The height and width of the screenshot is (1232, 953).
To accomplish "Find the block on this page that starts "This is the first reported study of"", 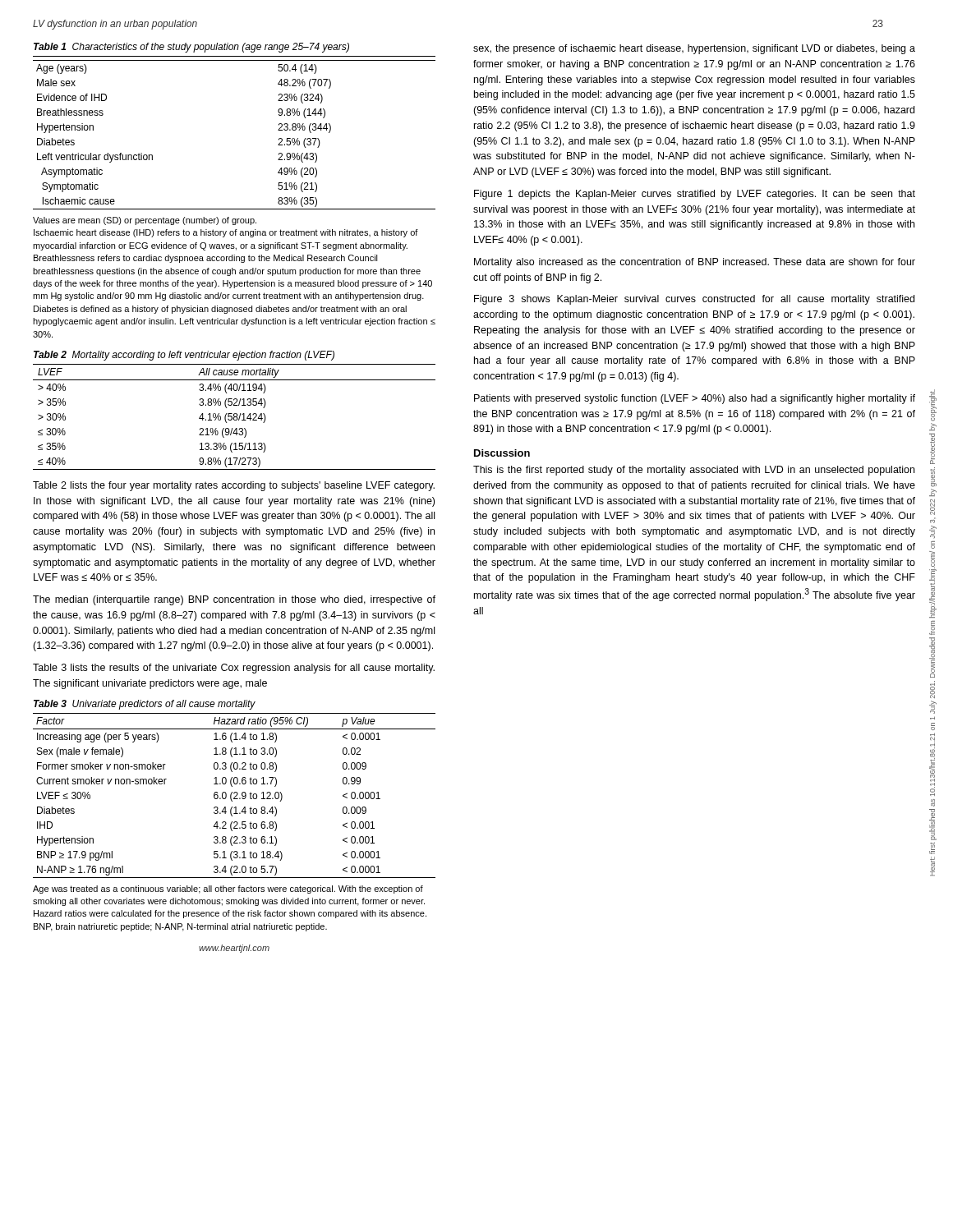I will (x=694, y=540).
